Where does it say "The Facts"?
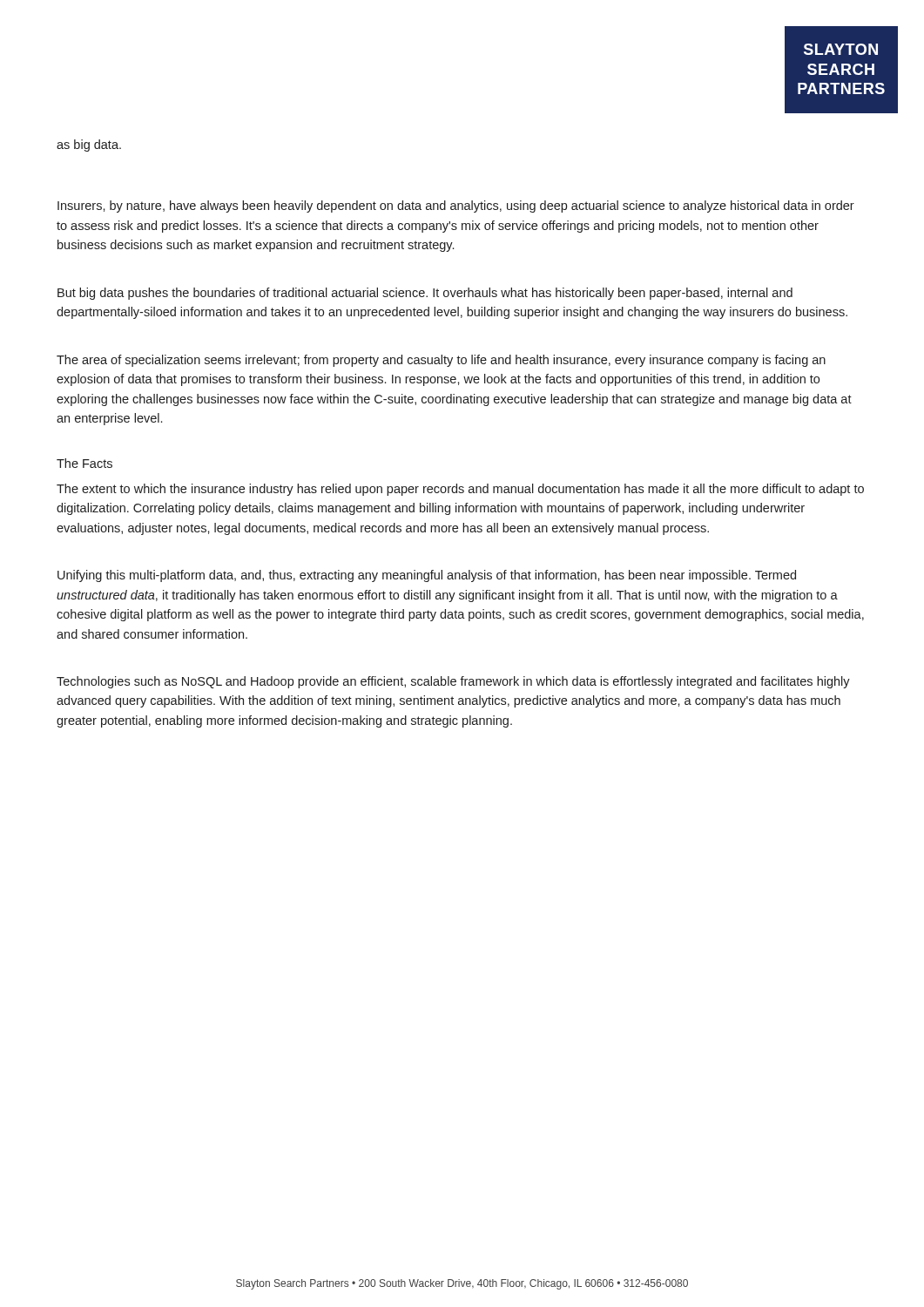 pos(85,463)
